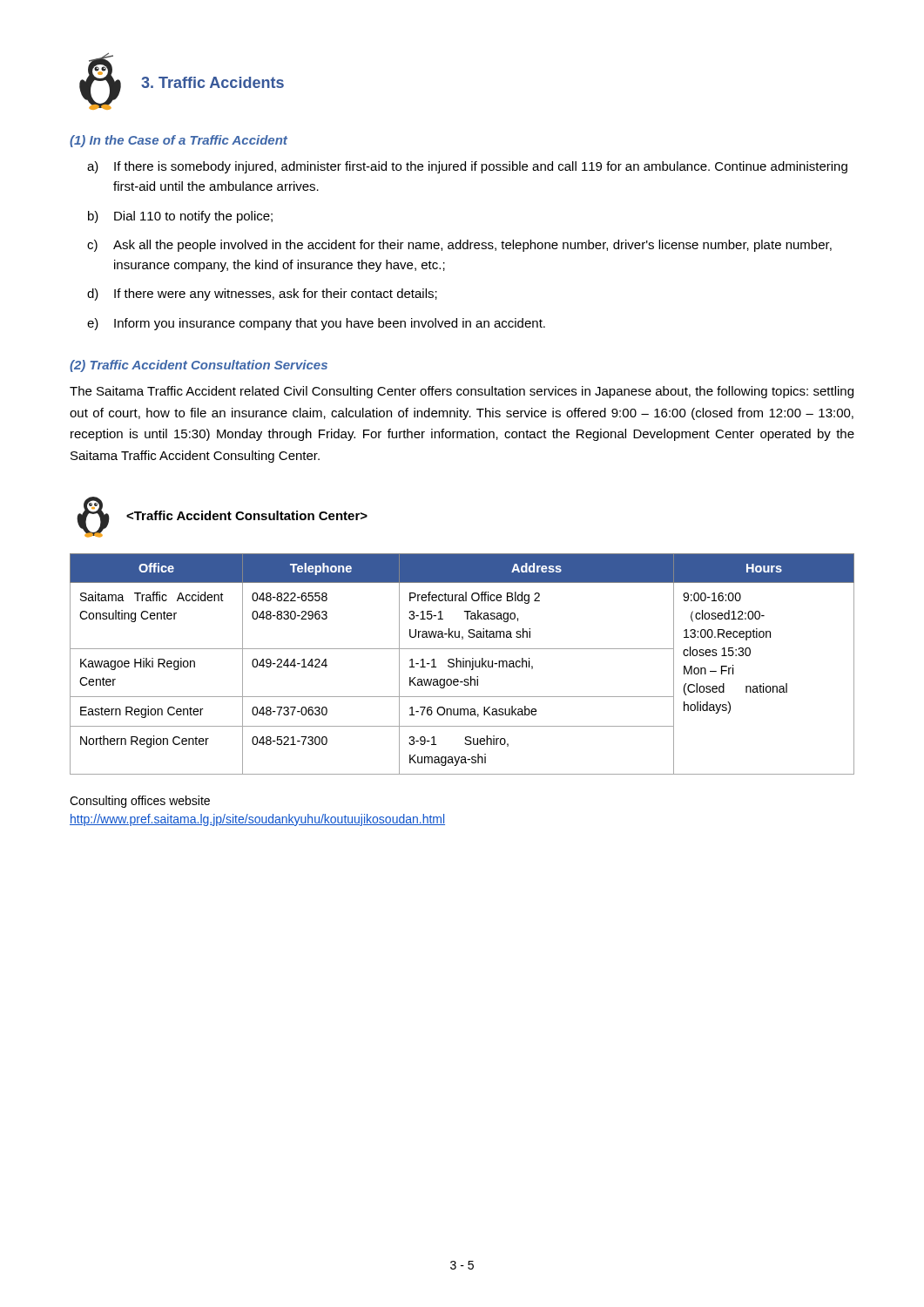The image size is (924, 1307).
Task: Find the block on this page that starts "d) If there were any"
Action: [x=262, y=295]
